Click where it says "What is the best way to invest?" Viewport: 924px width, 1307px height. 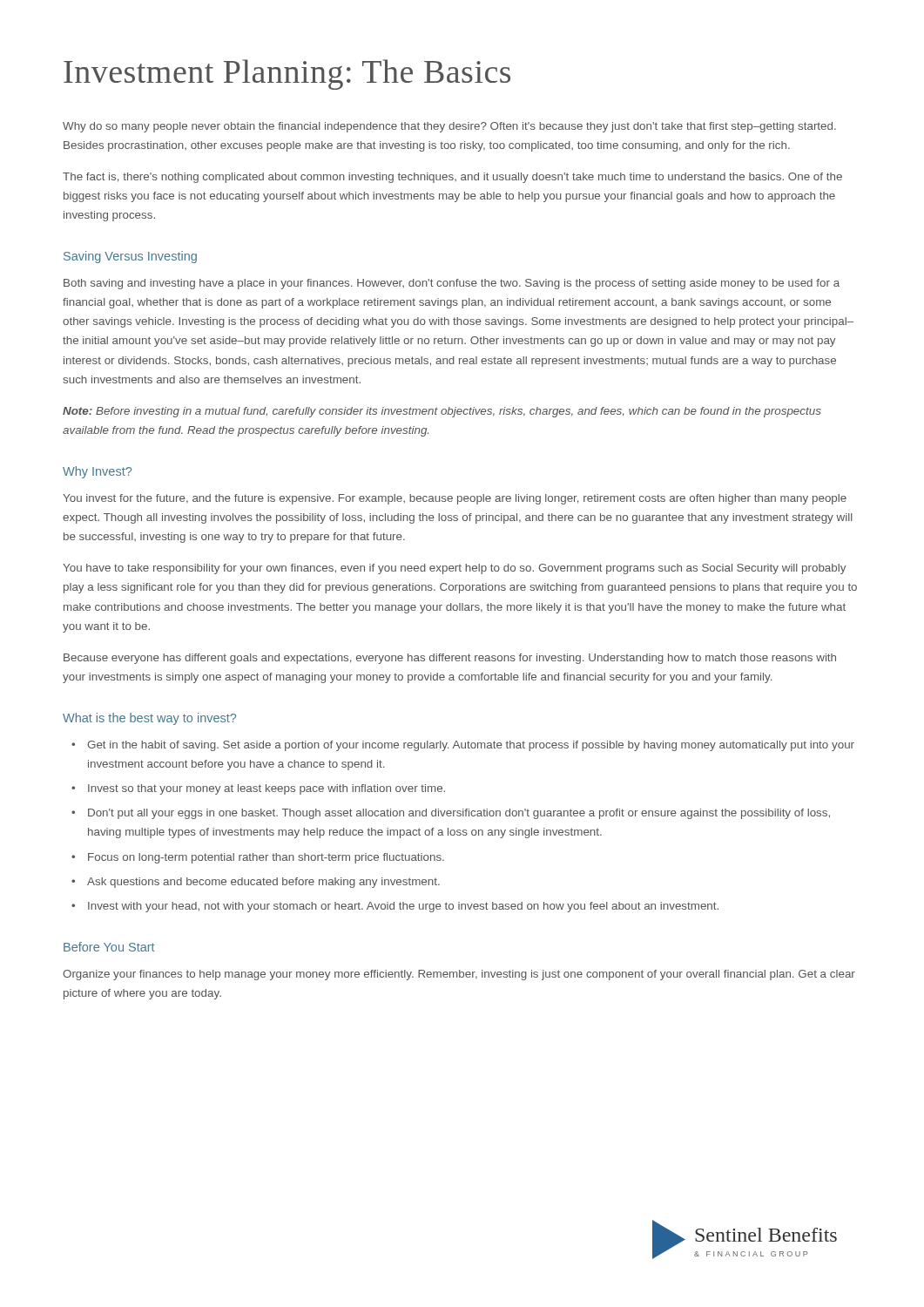click(149, 719)
